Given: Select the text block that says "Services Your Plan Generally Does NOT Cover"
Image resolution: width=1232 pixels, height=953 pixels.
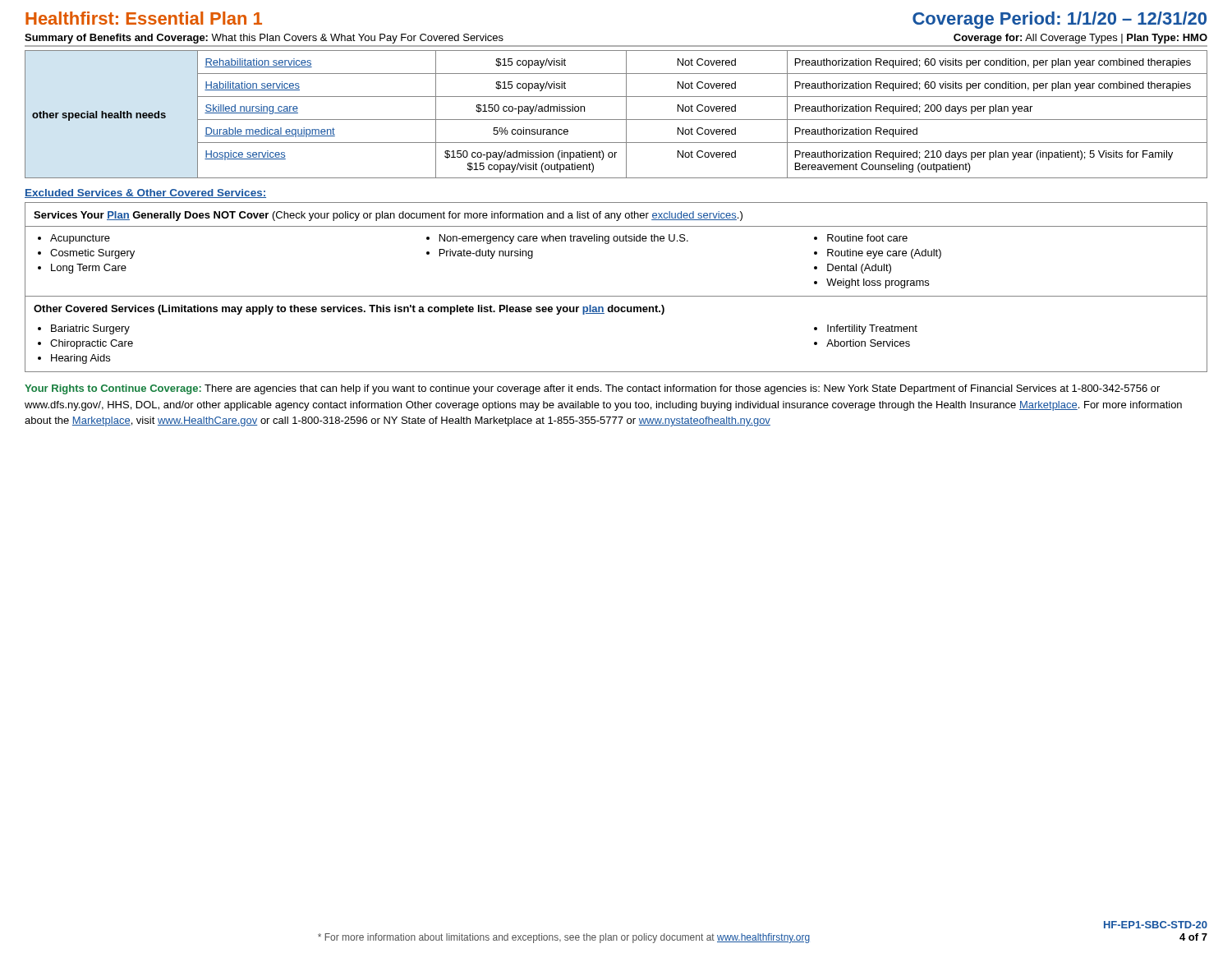Looking at the screenshot, I should coord(388,215).
